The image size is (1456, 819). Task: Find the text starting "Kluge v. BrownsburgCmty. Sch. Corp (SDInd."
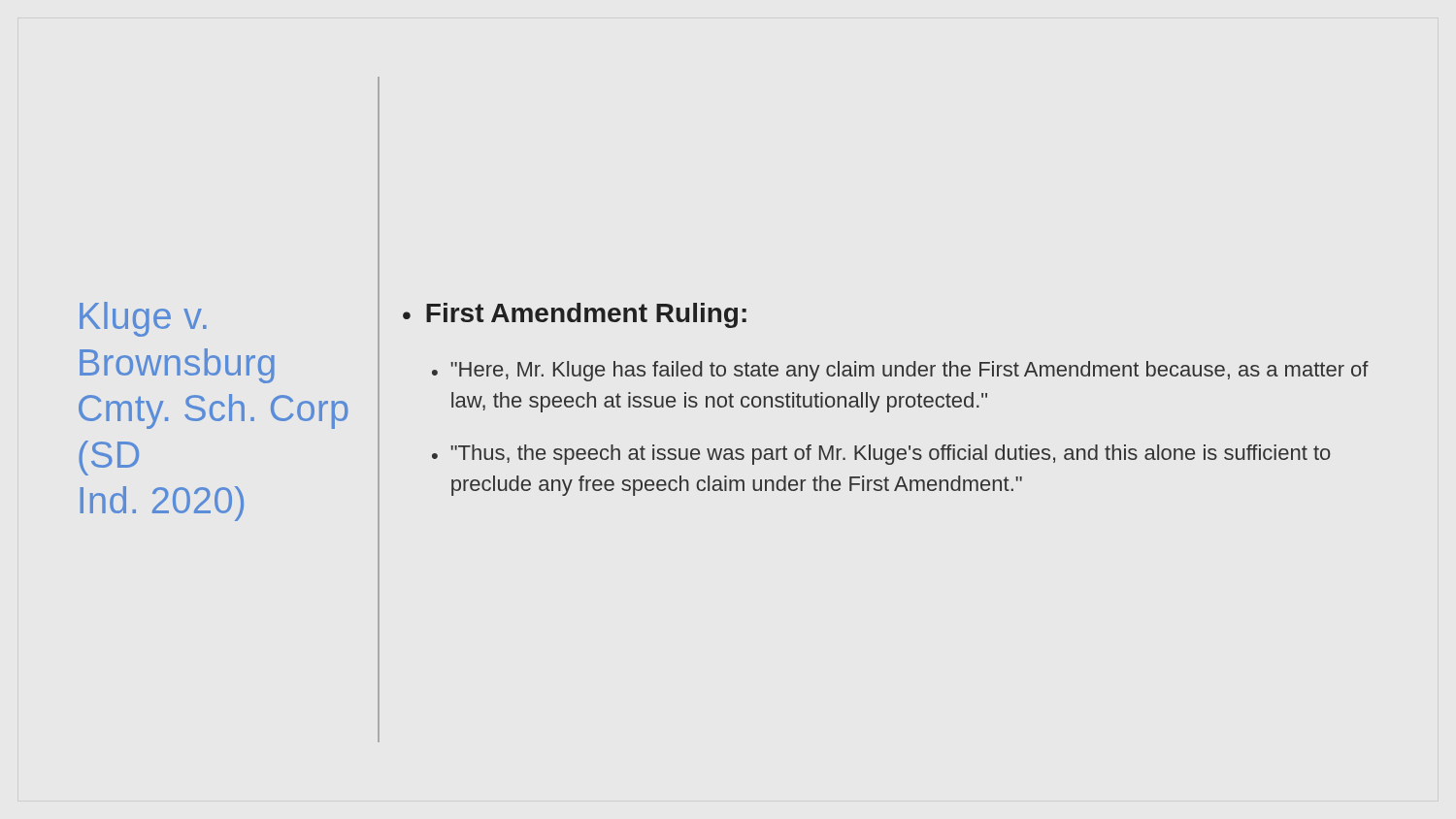227,410
